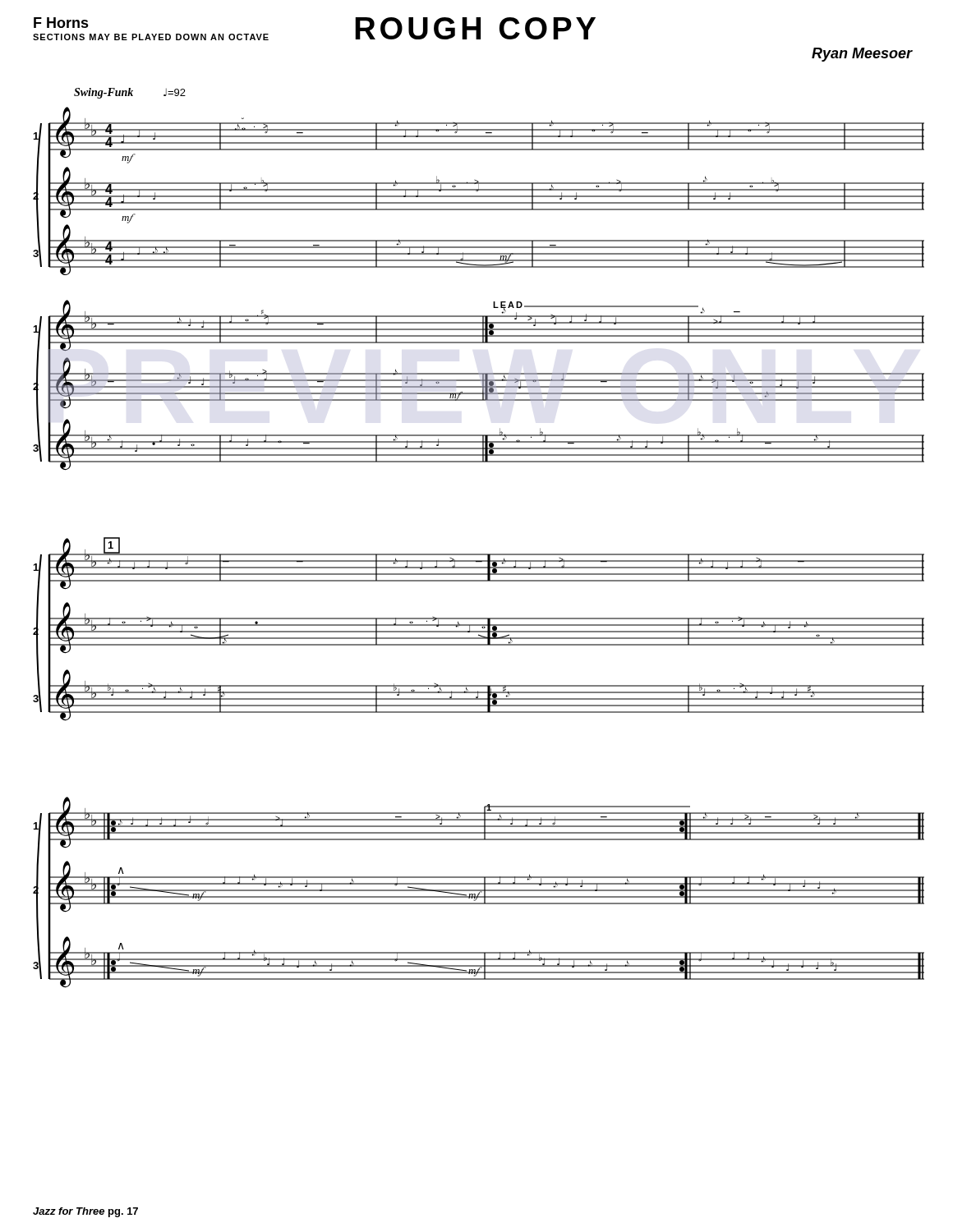This screenshot has height=1232, width=953.
Task: Click the title
Action: [476, 29]
